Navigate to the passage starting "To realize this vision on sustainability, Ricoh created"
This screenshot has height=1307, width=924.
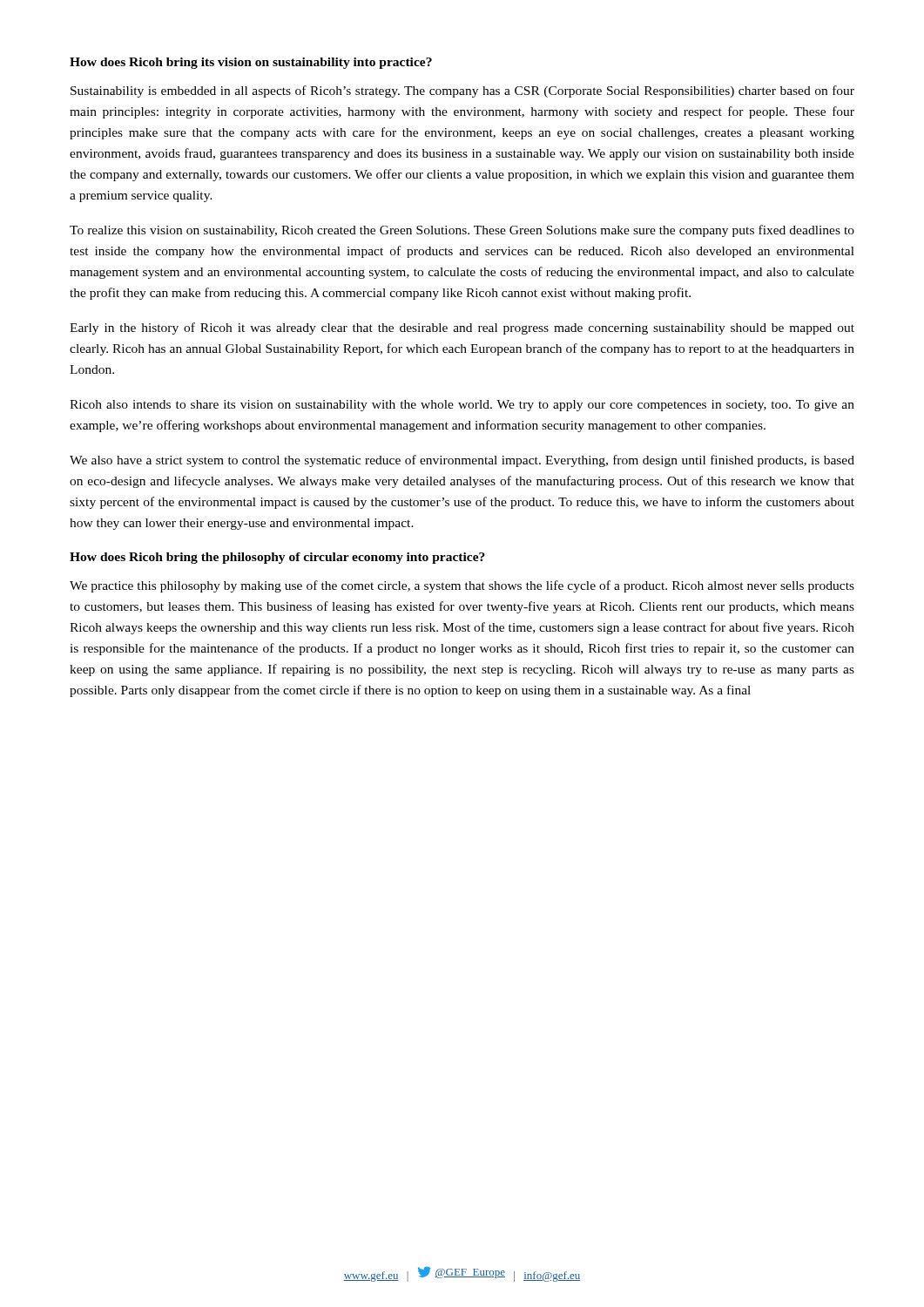click(x=462, y=261)
